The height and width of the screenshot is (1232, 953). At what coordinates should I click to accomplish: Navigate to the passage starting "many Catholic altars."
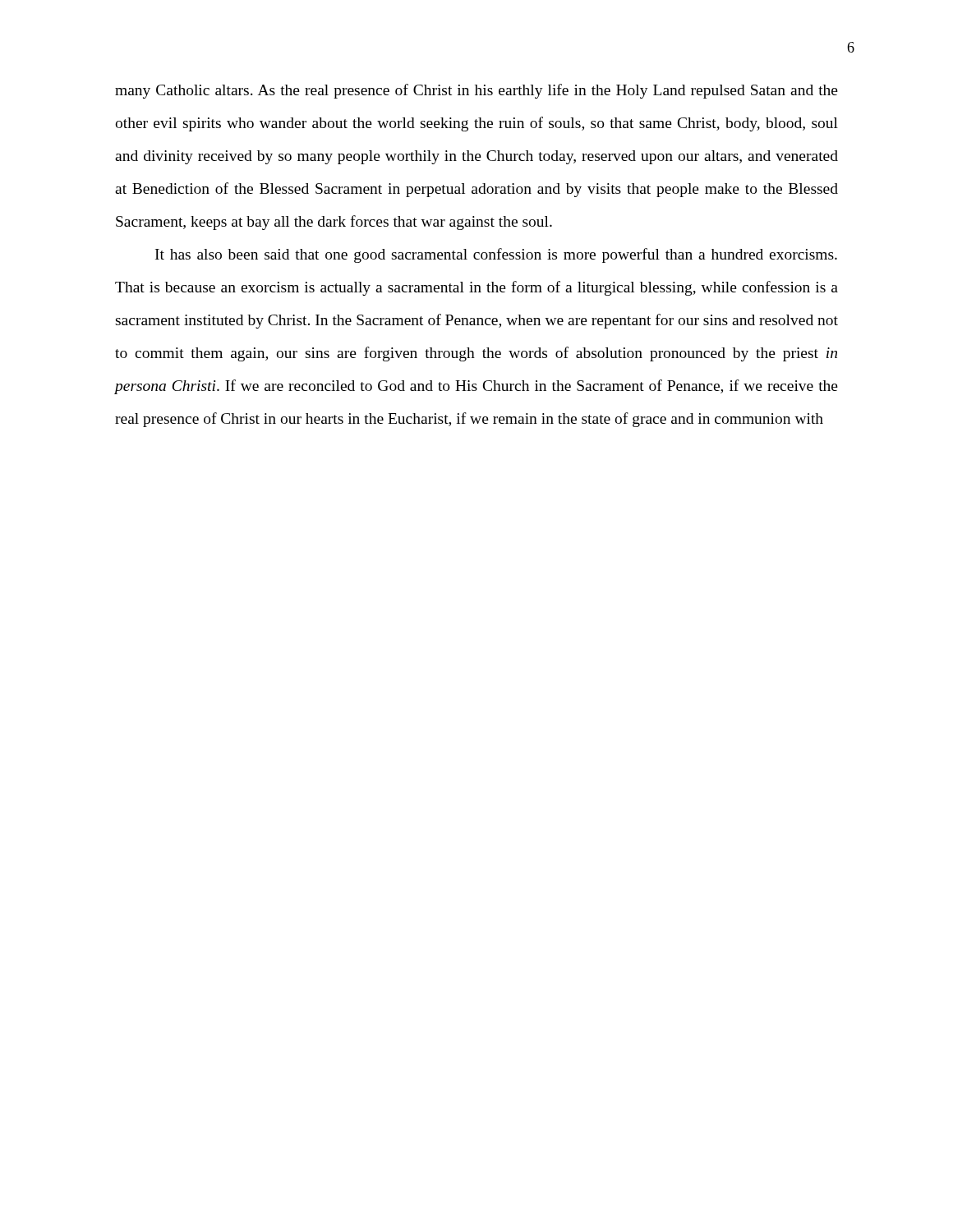tap(476, 254)
